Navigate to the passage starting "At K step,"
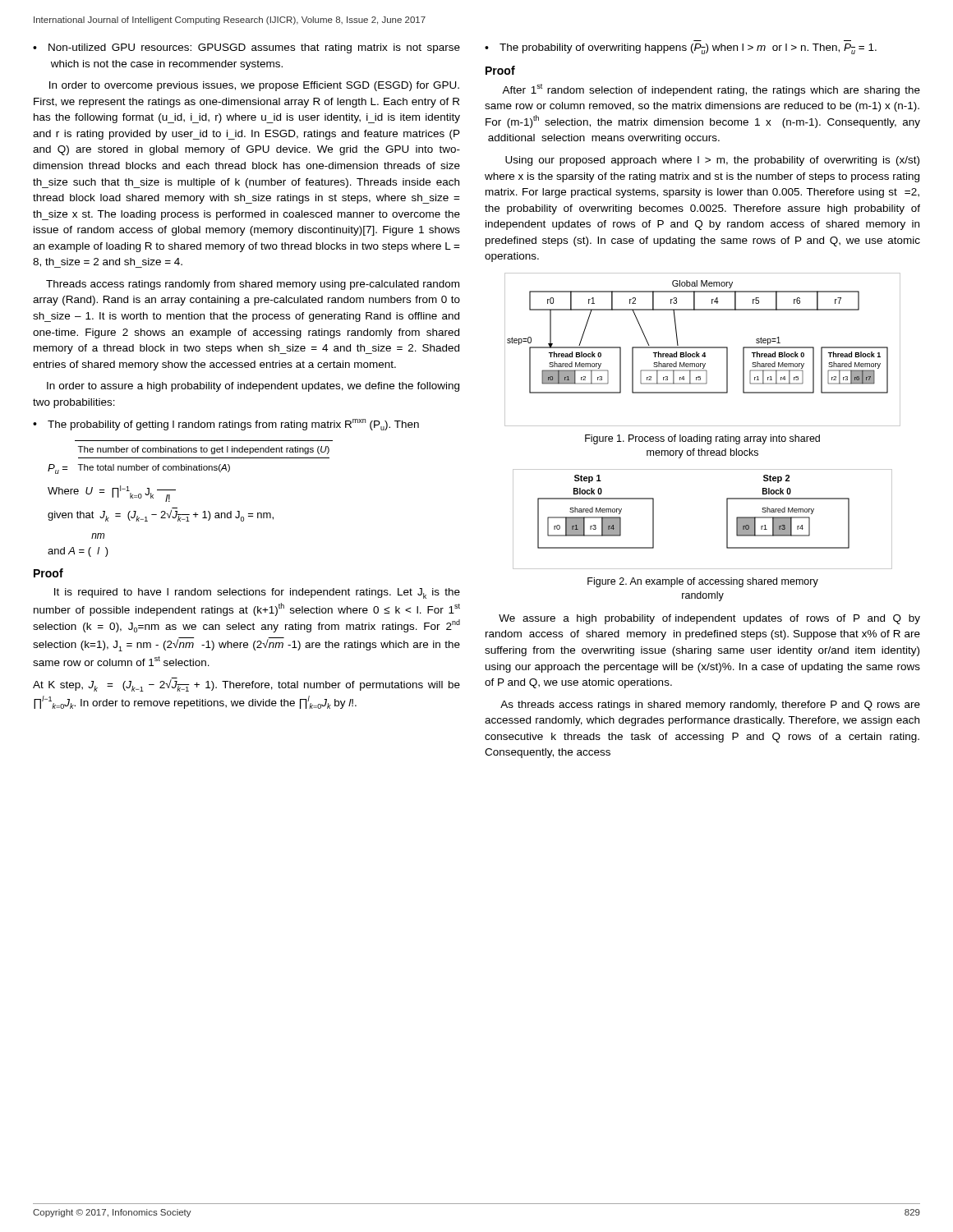The image size is (953, 1232). (x=246, y=694)
